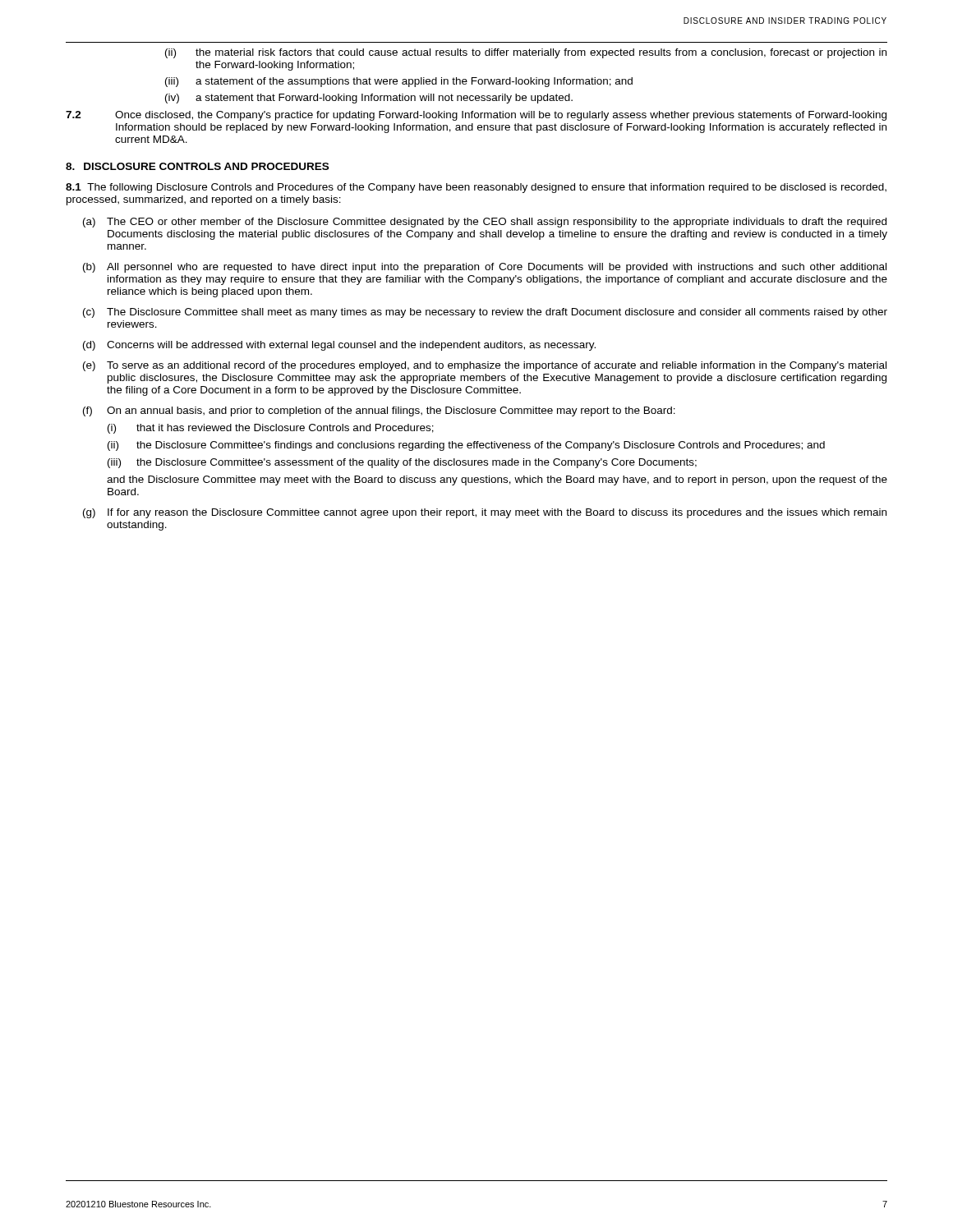953x1232 pixels.
Task: Locate the list item containing "(ii) the material risk"
Action: (x=526, y=58)
